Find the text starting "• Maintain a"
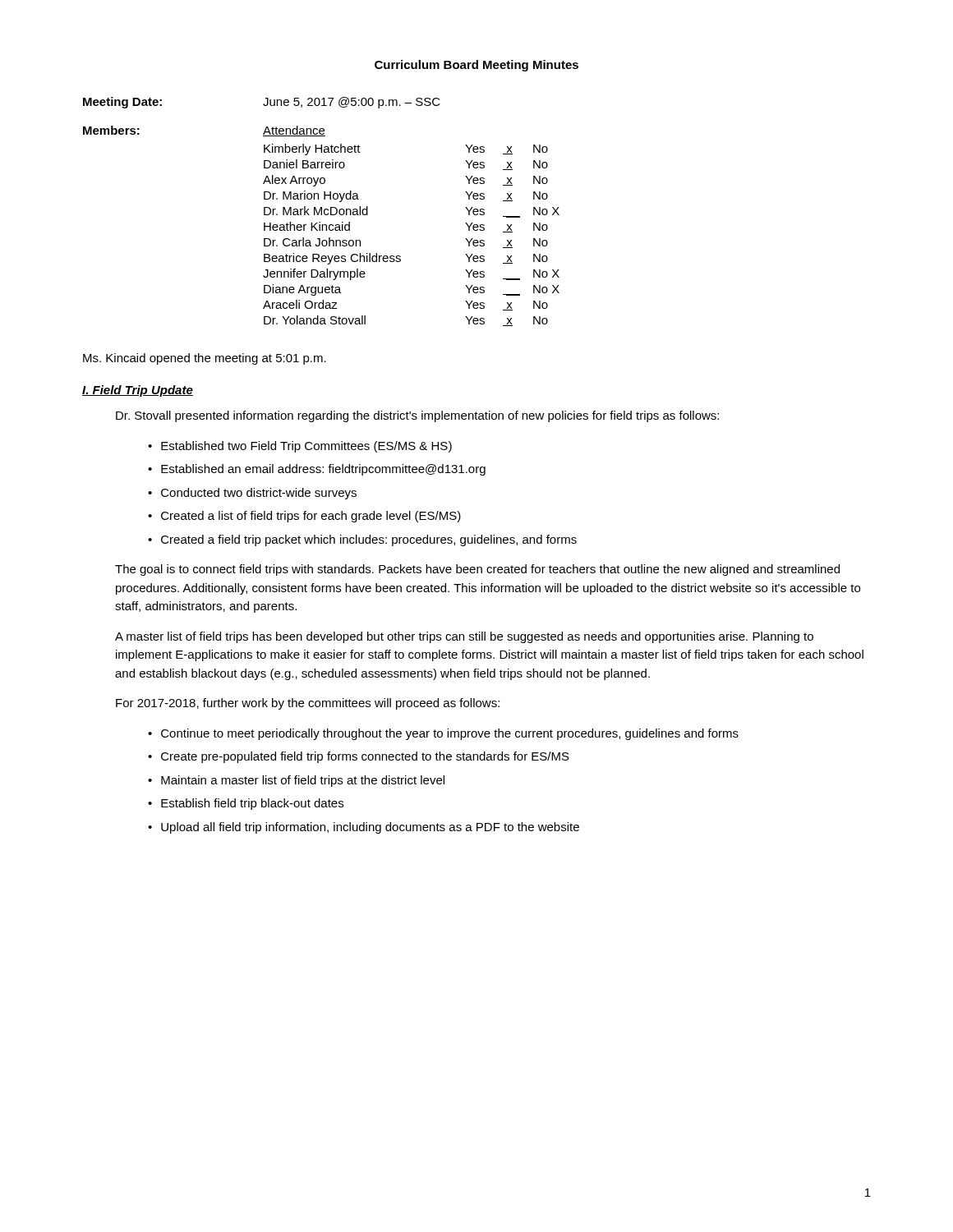 tap(297, 780)
